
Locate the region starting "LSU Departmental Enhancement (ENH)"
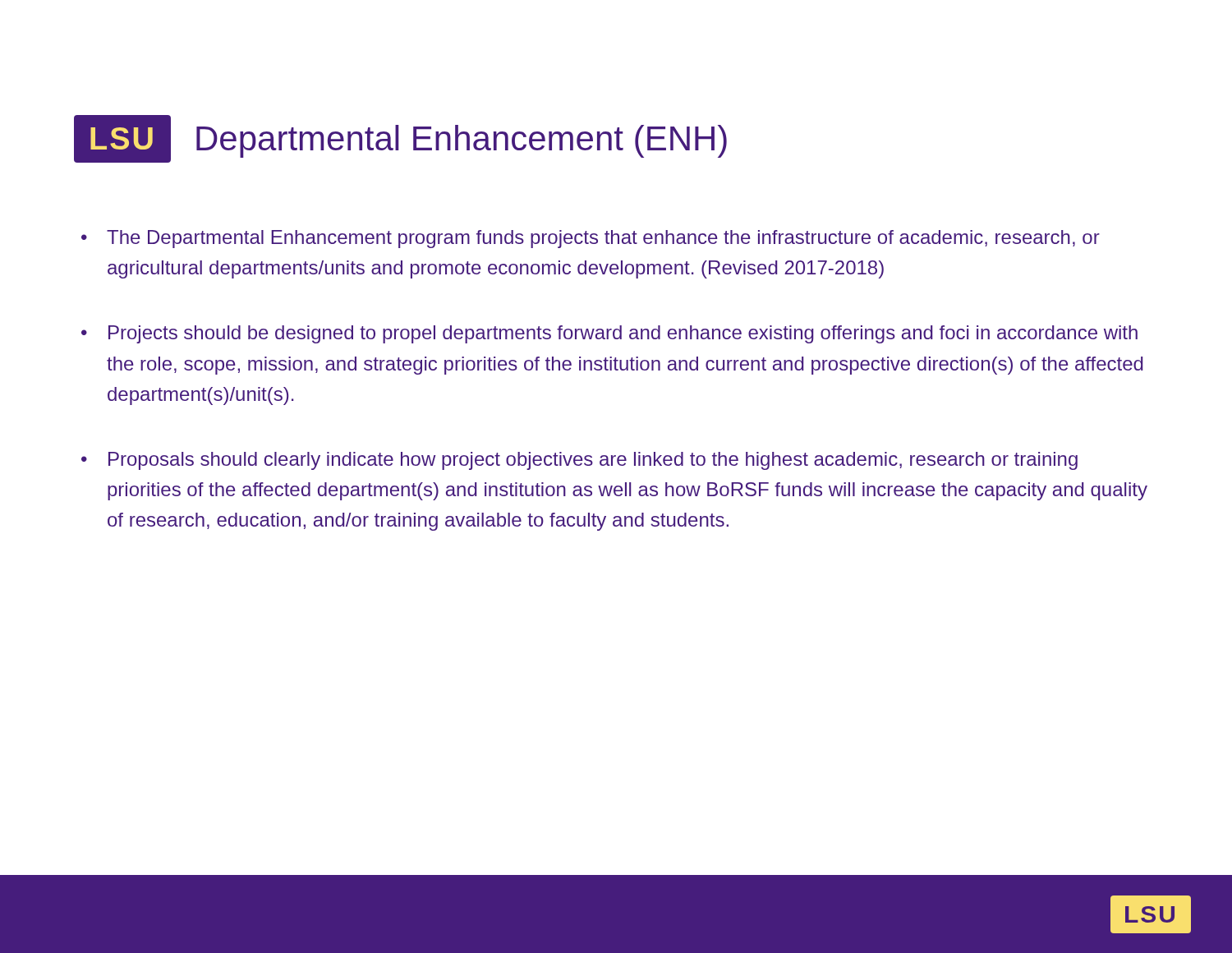401,139
